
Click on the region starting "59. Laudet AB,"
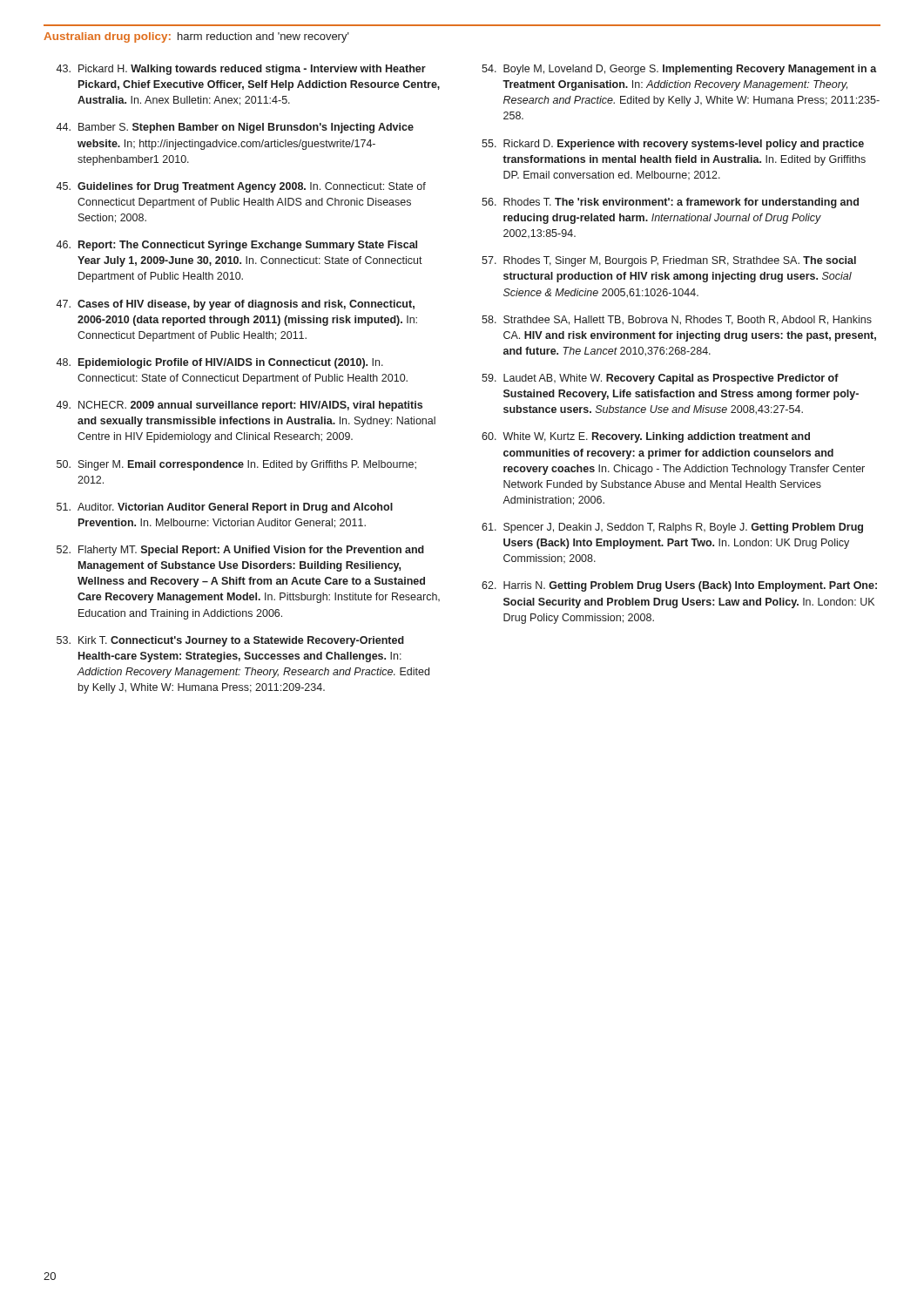pos(675,394)
